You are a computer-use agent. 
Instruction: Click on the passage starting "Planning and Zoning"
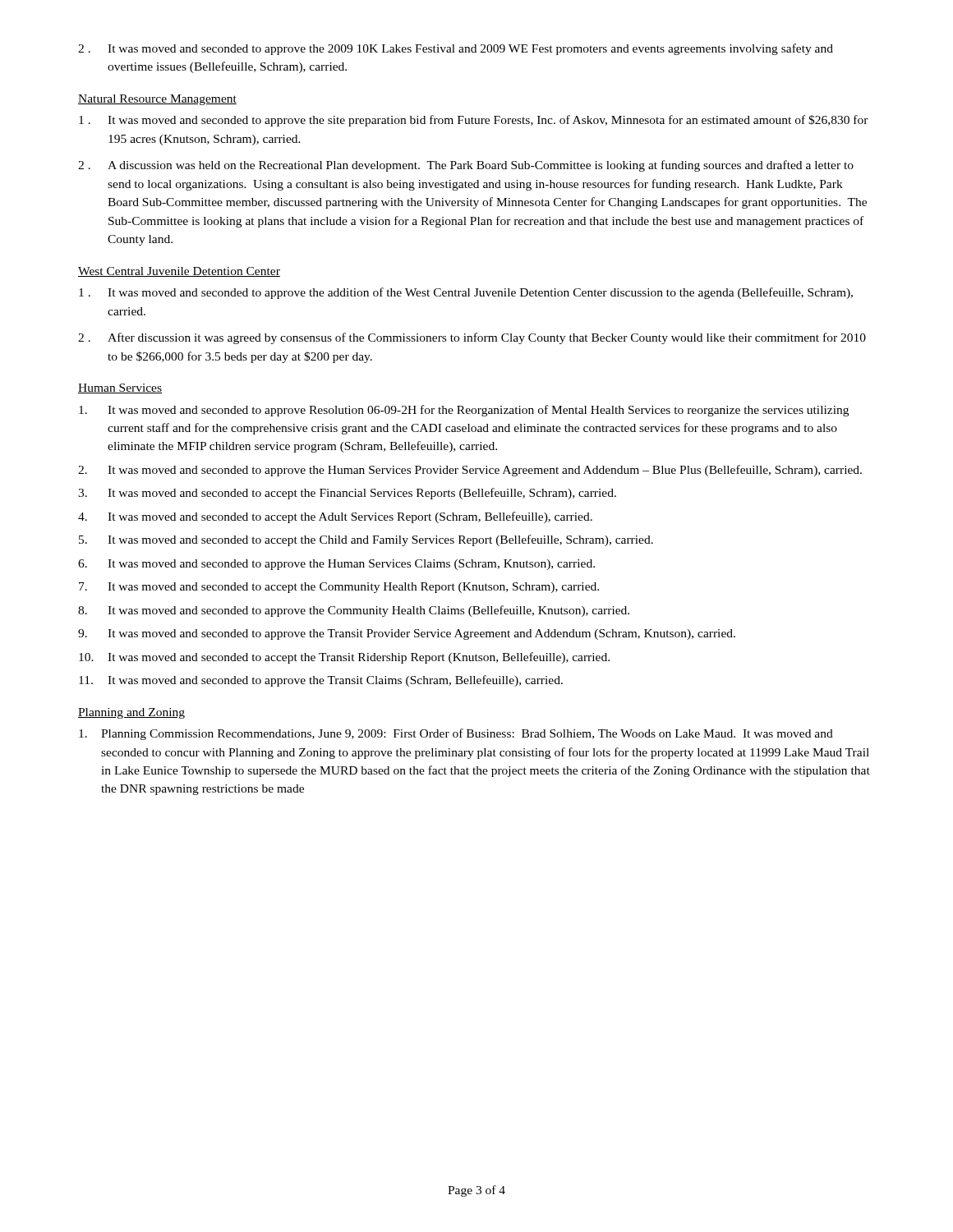click(131, 711)
